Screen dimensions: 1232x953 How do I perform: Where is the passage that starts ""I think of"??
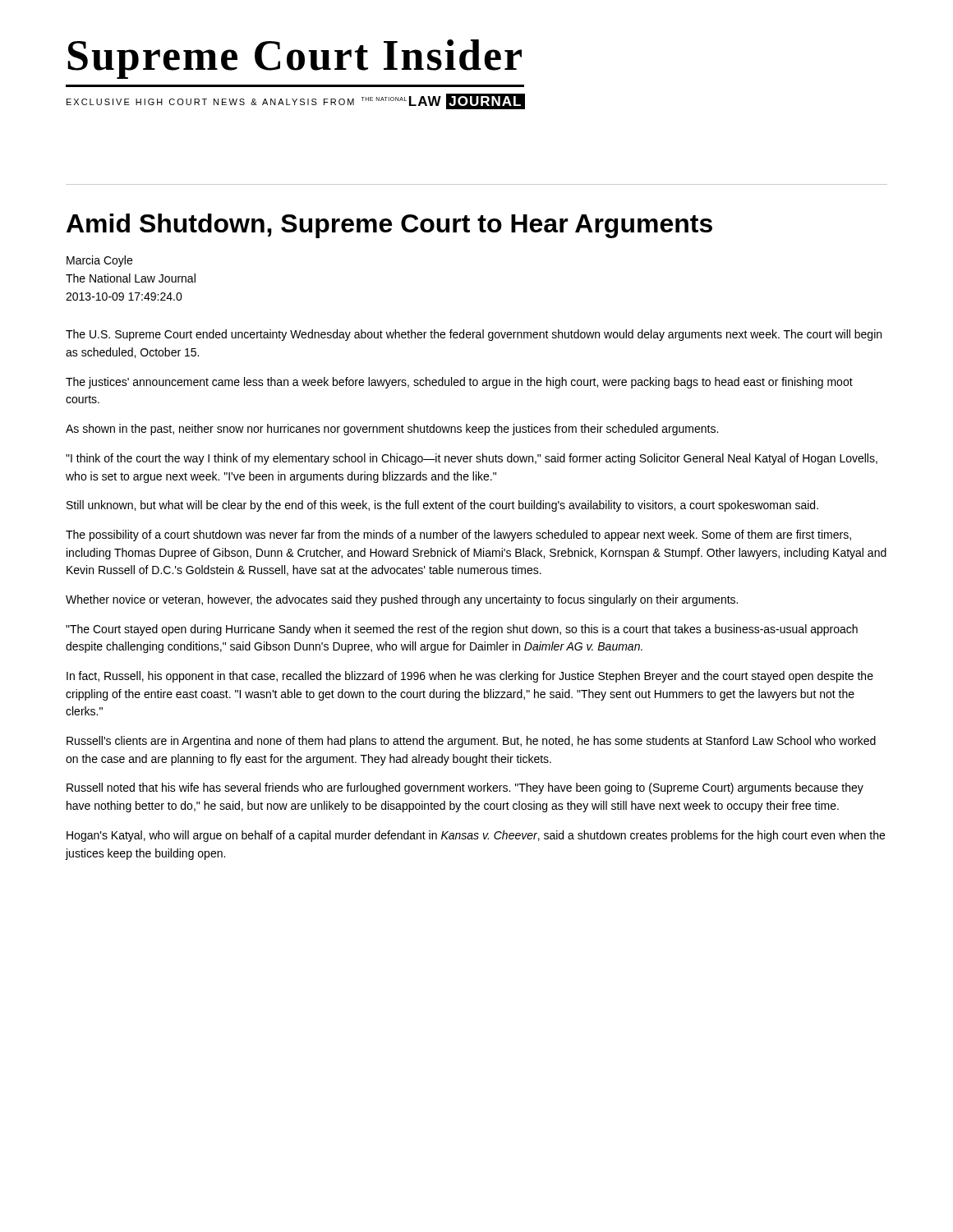472,467
